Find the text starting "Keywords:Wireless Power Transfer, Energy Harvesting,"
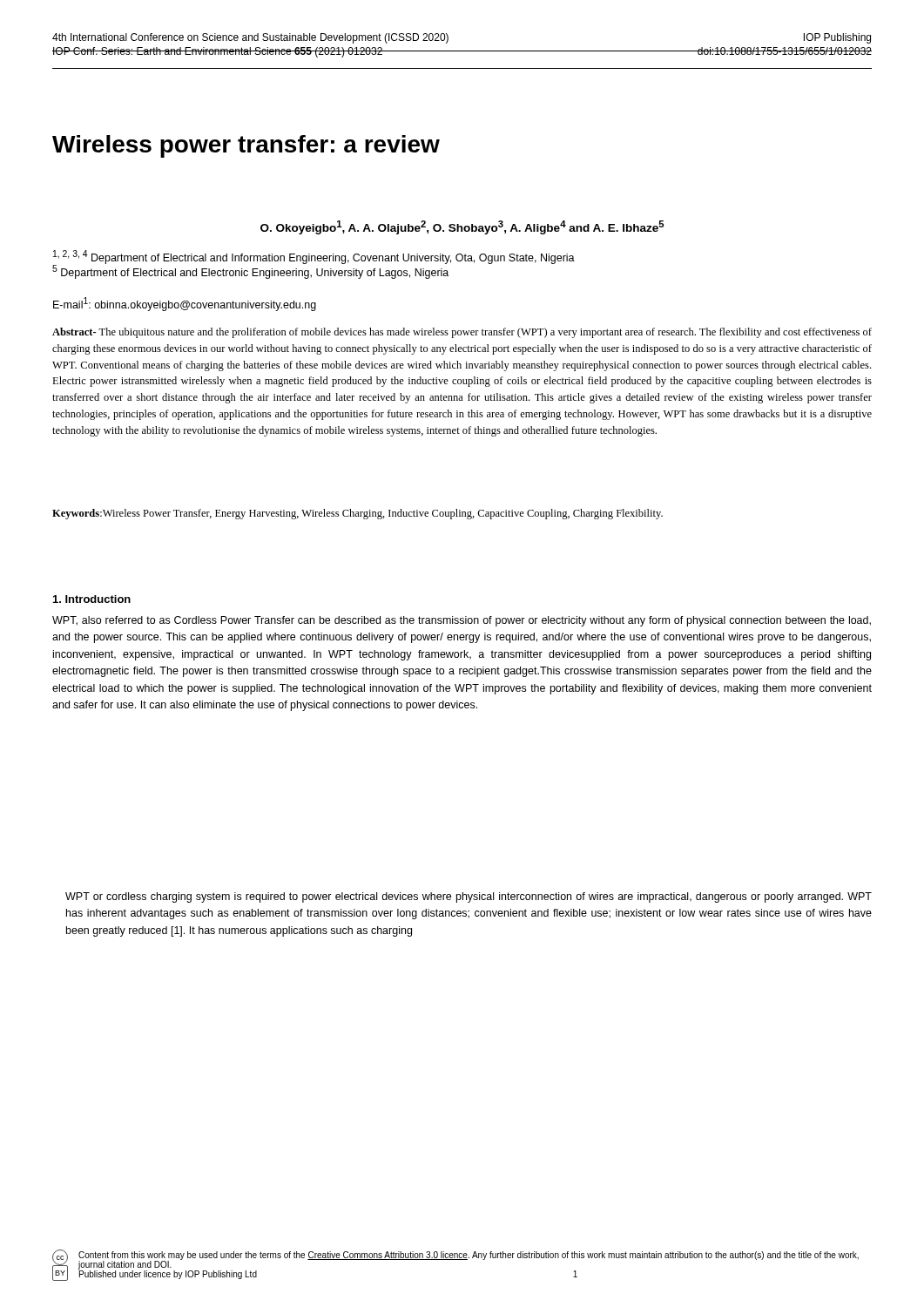 point(358,513)
